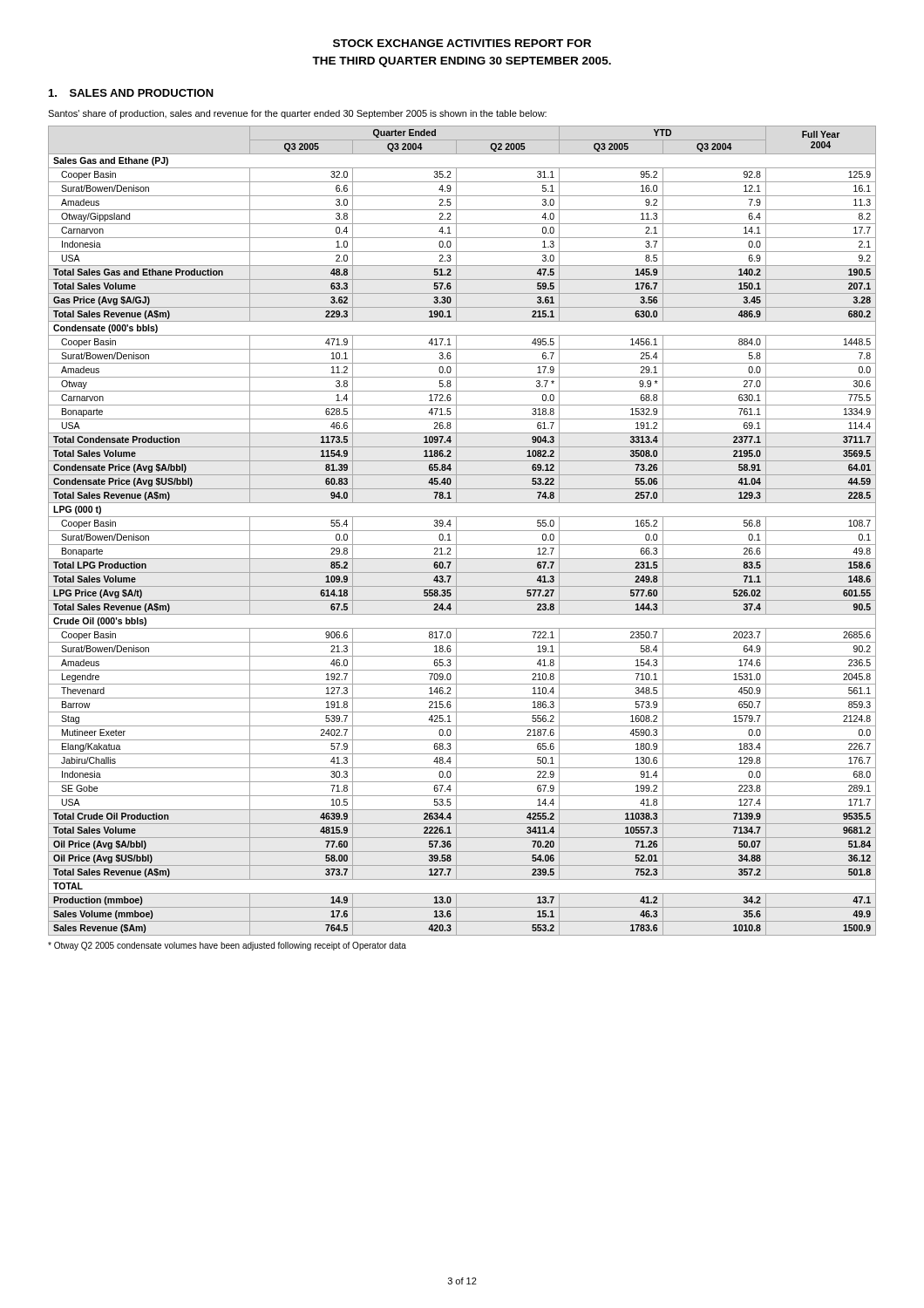Locate the element starting "Santos' share of production, sales and revenue"
Image resolution: width=924 pixels, height=1308 pixels.
pos(462,113)
